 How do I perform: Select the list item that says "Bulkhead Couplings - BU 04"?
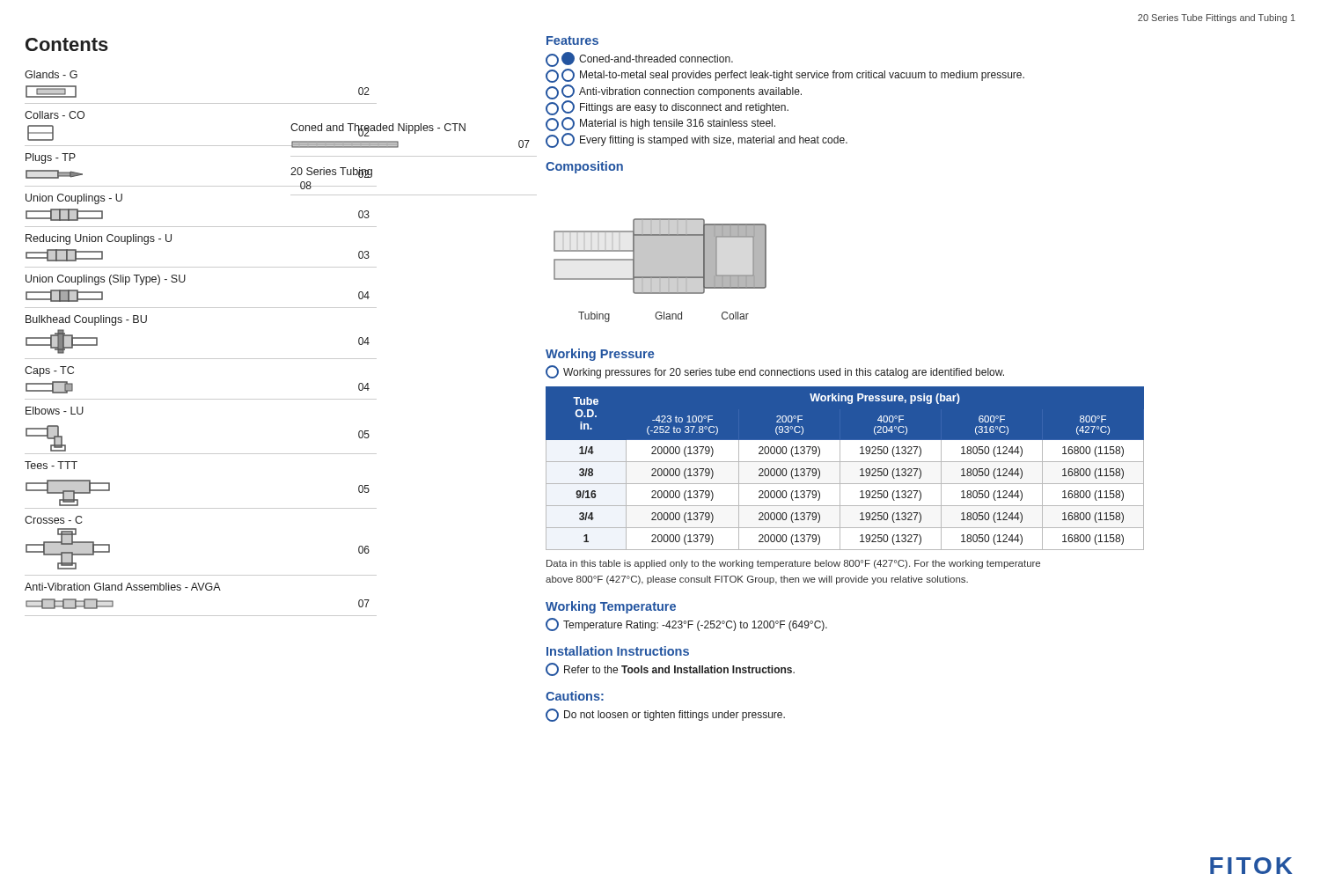(86, 320)
